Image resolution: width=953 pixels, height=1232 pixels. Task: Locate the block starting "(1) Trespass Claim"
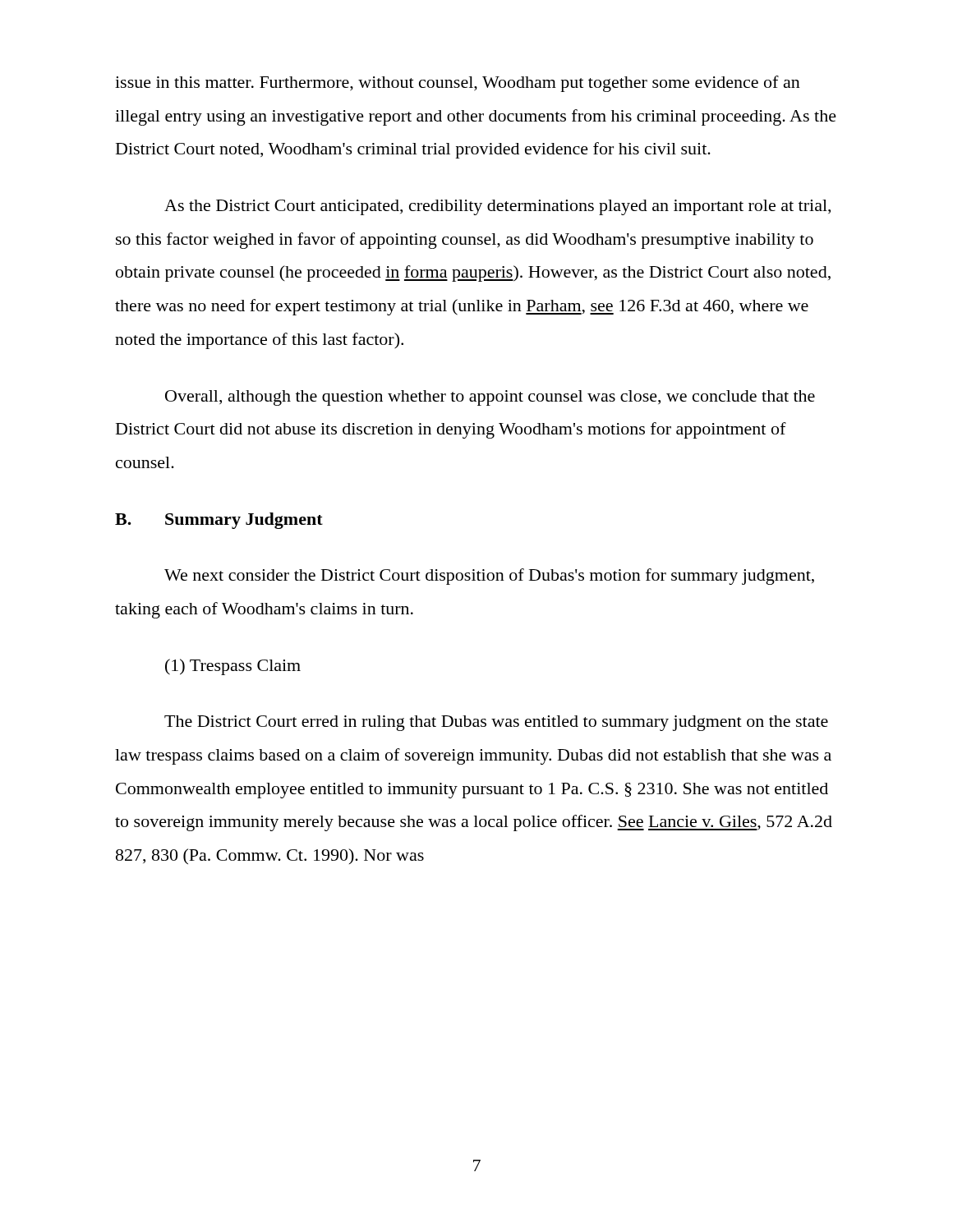pos(233,667)
